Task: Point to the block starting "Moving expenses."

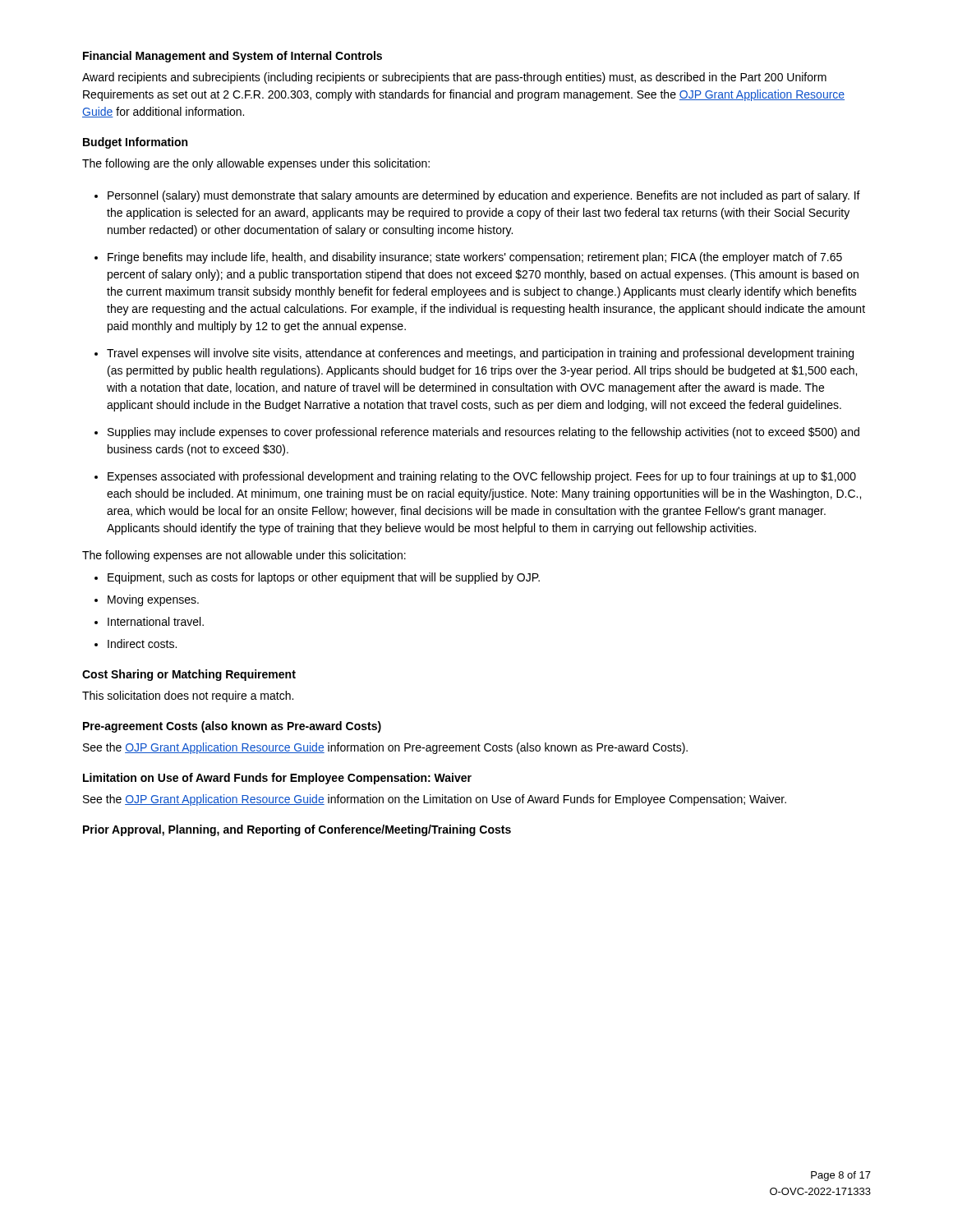Action: pyautogui.click(x=153, y=600)
